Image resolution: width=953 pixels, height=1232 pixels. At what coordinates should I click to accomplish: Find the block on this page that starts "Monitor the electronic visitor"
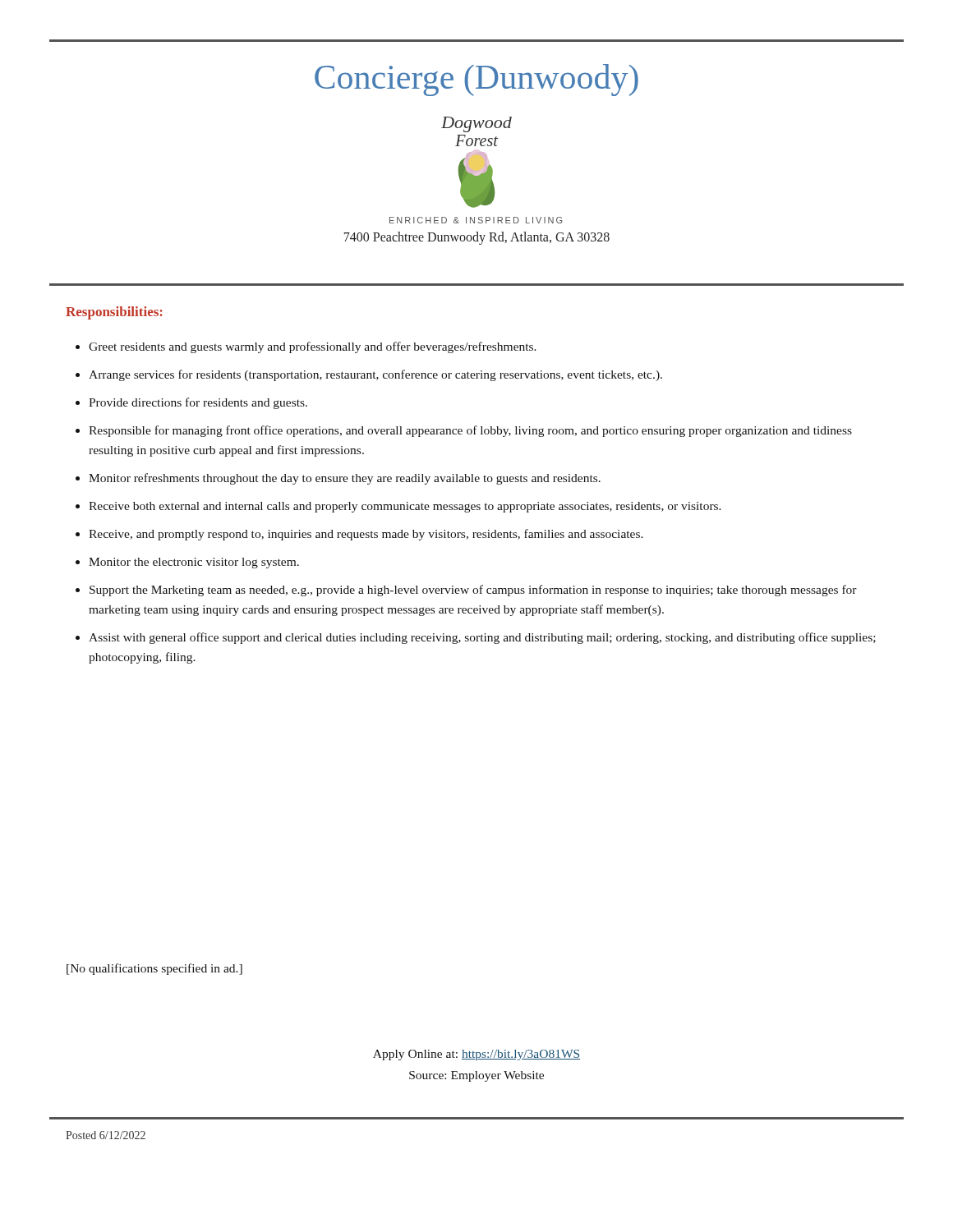click(x=194, y=561)
